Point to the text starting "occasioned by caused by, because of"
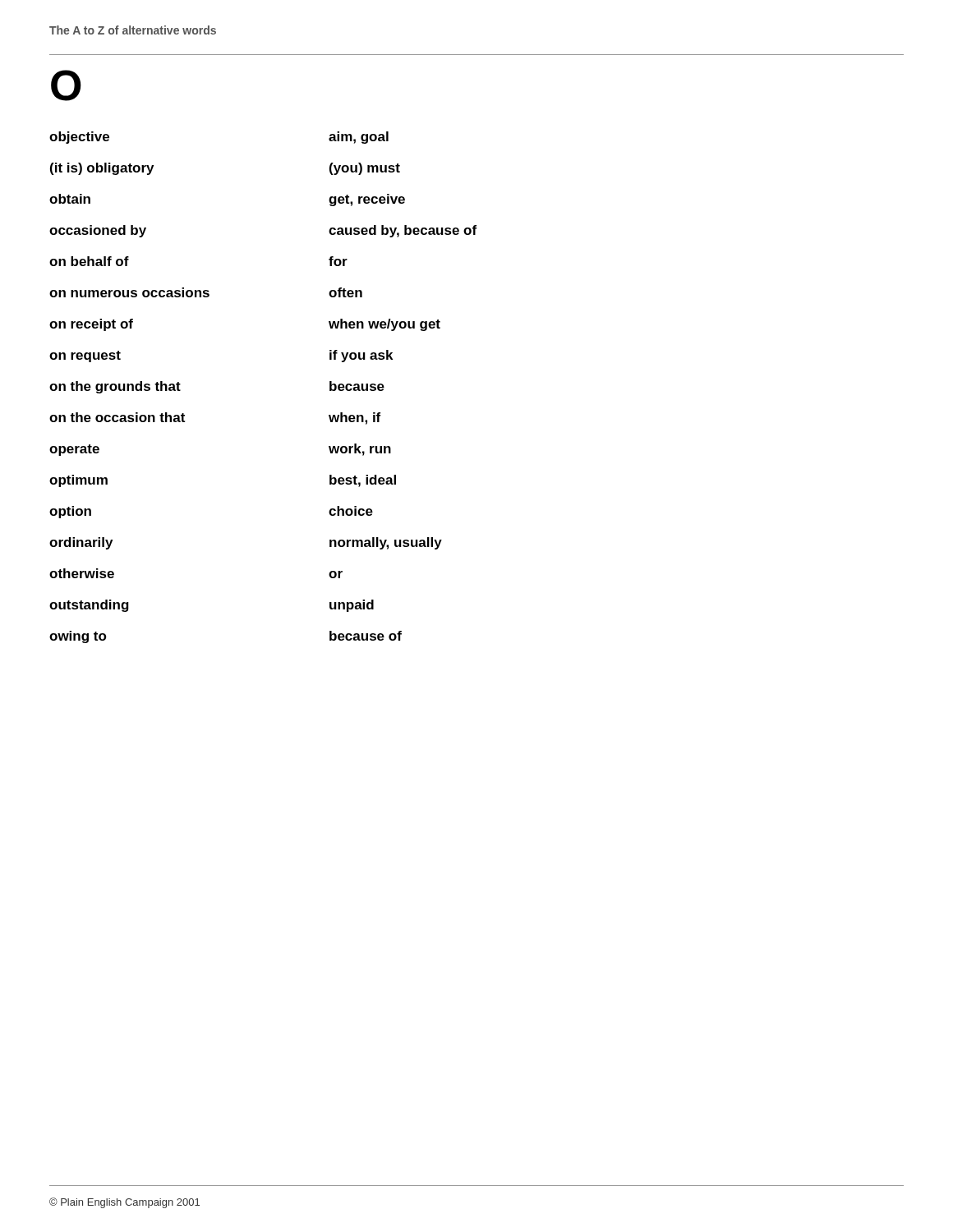The width and height of the screenshot is (953, 1232). 96,230
